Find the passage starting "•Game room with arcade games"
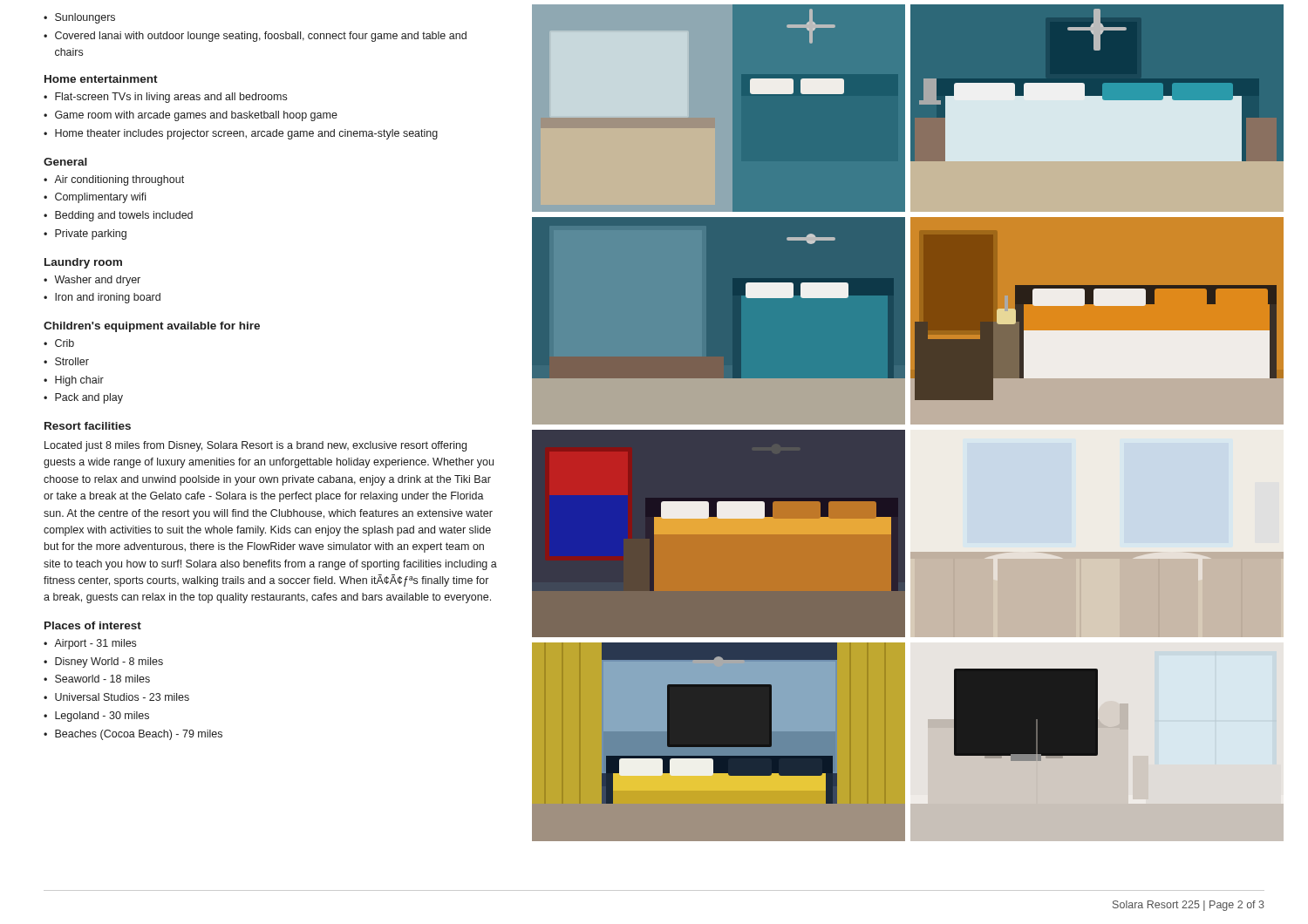Image resolution: width=1308 pixels, height=924 pixels. pos(190,116)
